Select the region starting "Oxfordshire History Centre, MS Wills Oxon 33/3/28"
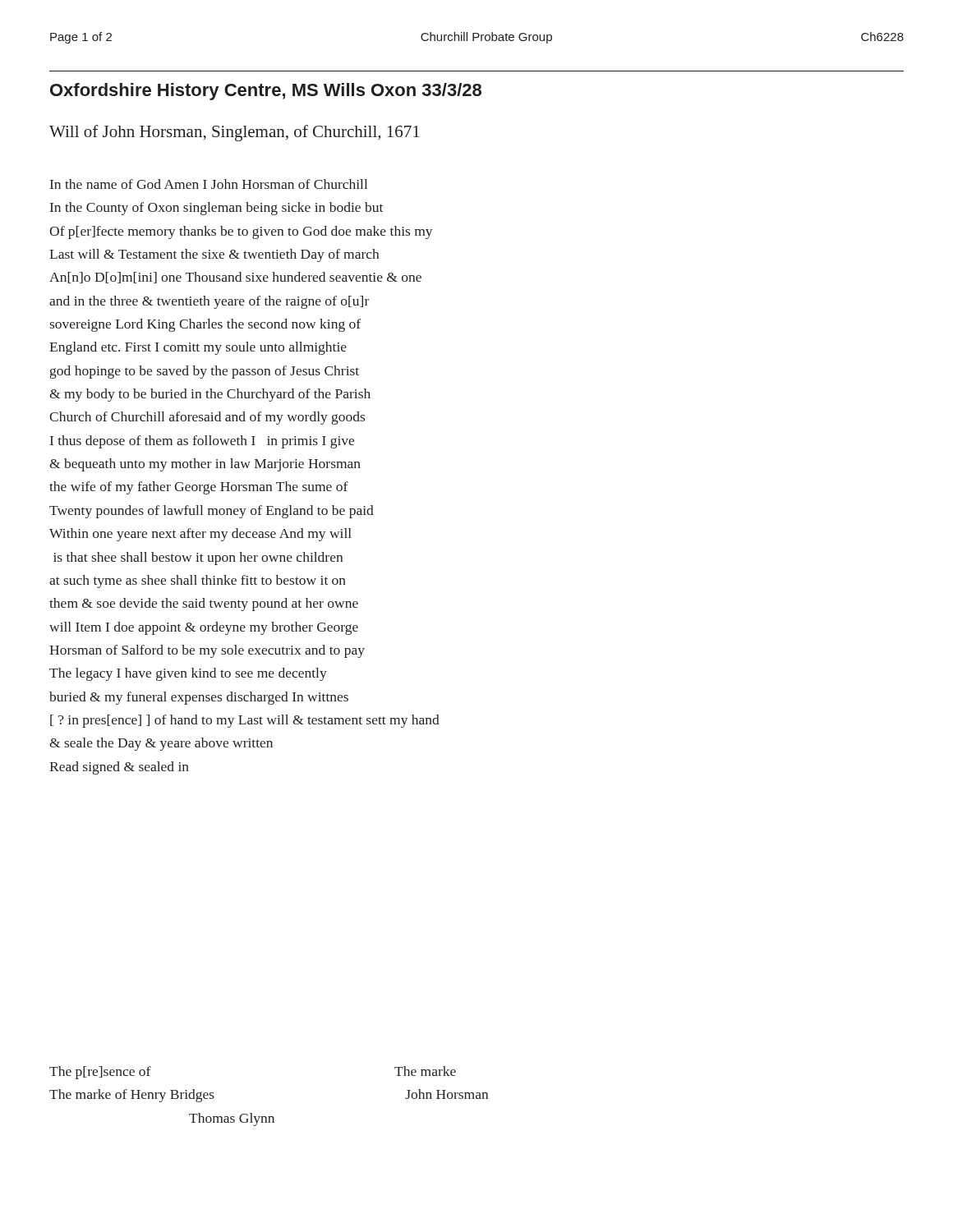953x1232 pixels. click(x=266, y=90)
